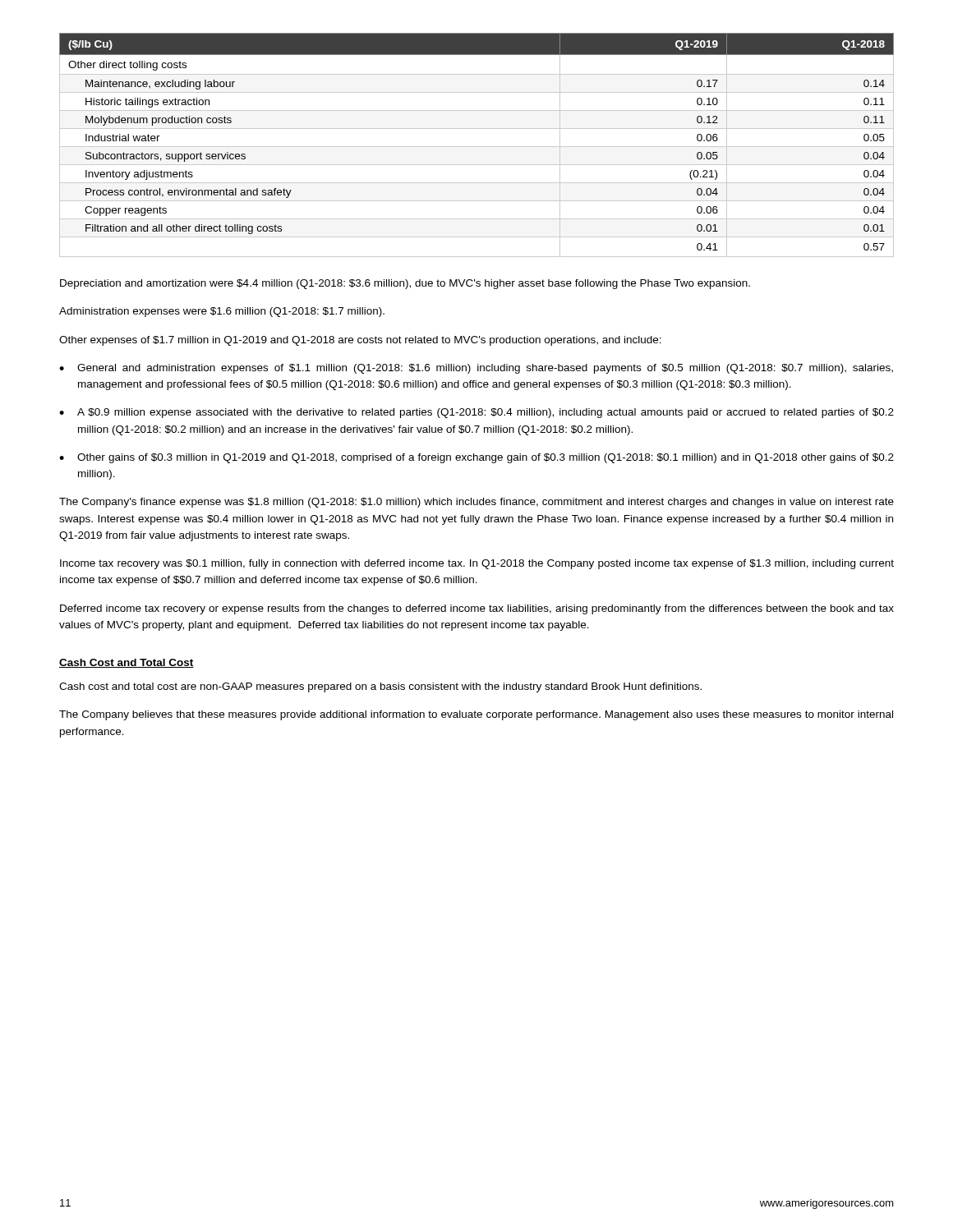
Task: Locate the text block starting "The Company's finance expense"
Action: 476,518
